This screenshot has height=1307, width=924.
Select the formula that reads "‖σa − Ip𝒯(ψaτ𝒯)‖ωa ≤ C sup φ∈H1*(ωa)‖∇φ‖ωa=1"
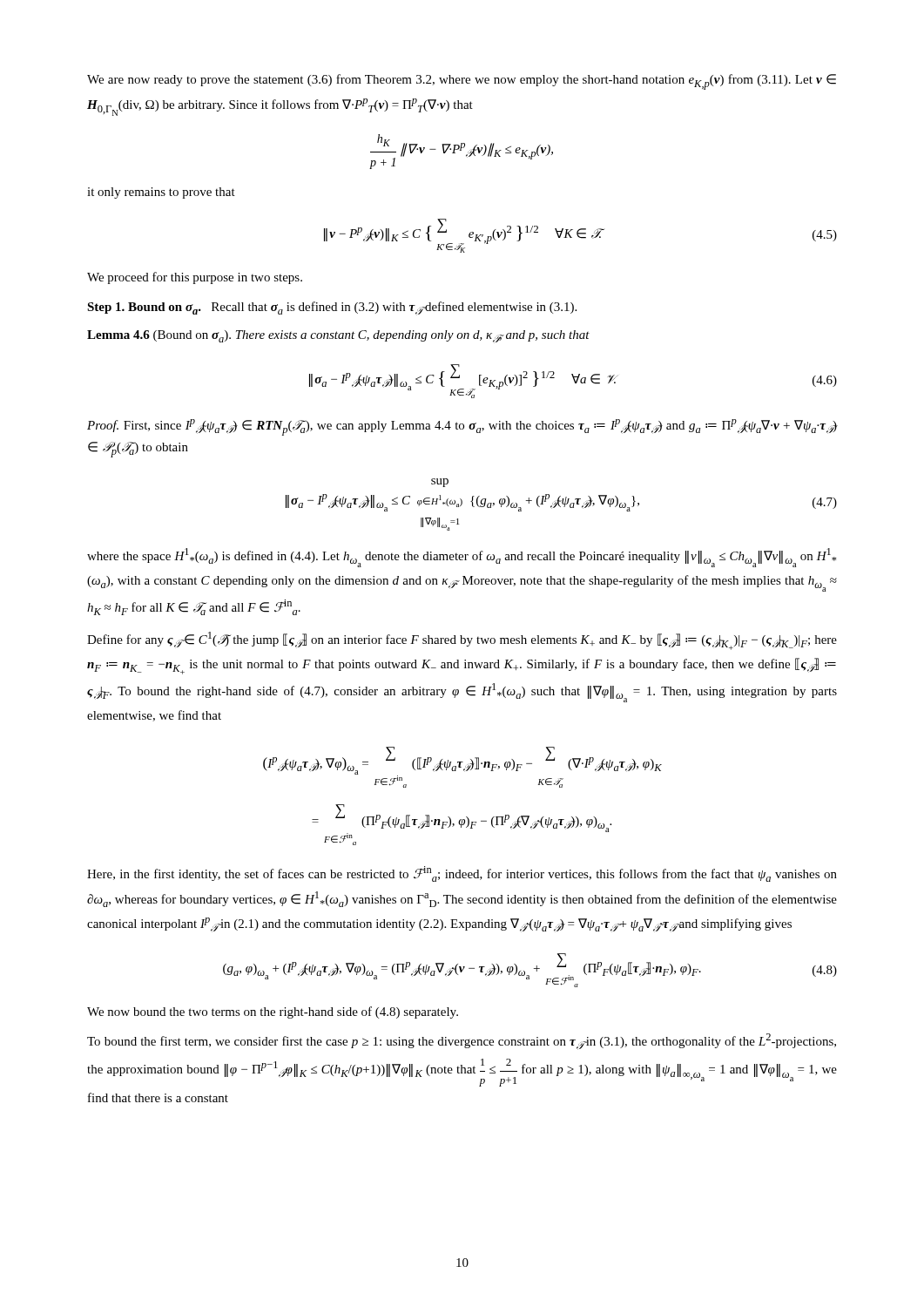tap(560, 502)
